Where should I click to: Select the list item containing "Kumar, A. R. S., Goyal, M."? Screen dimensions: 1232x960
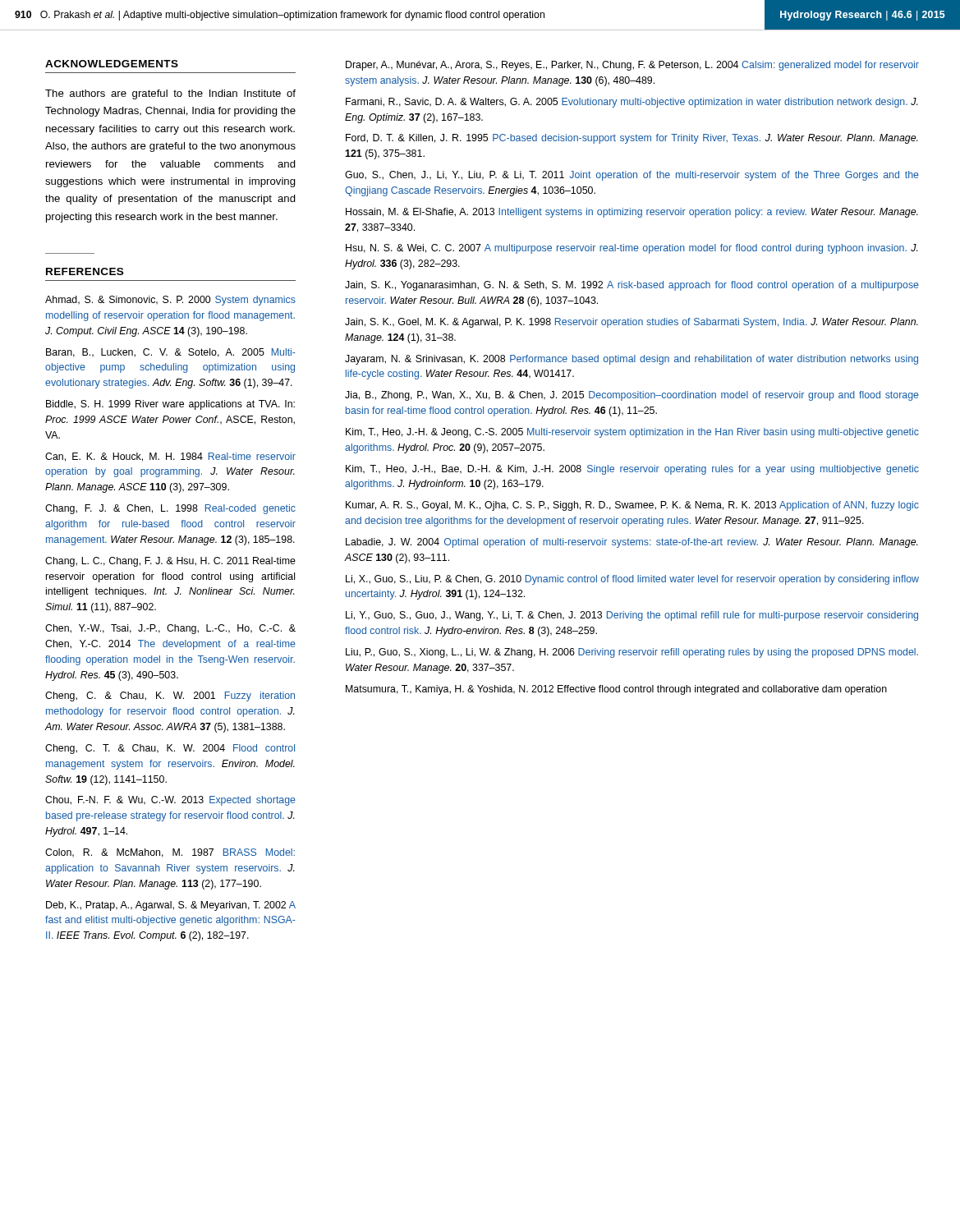pos(632,513)
